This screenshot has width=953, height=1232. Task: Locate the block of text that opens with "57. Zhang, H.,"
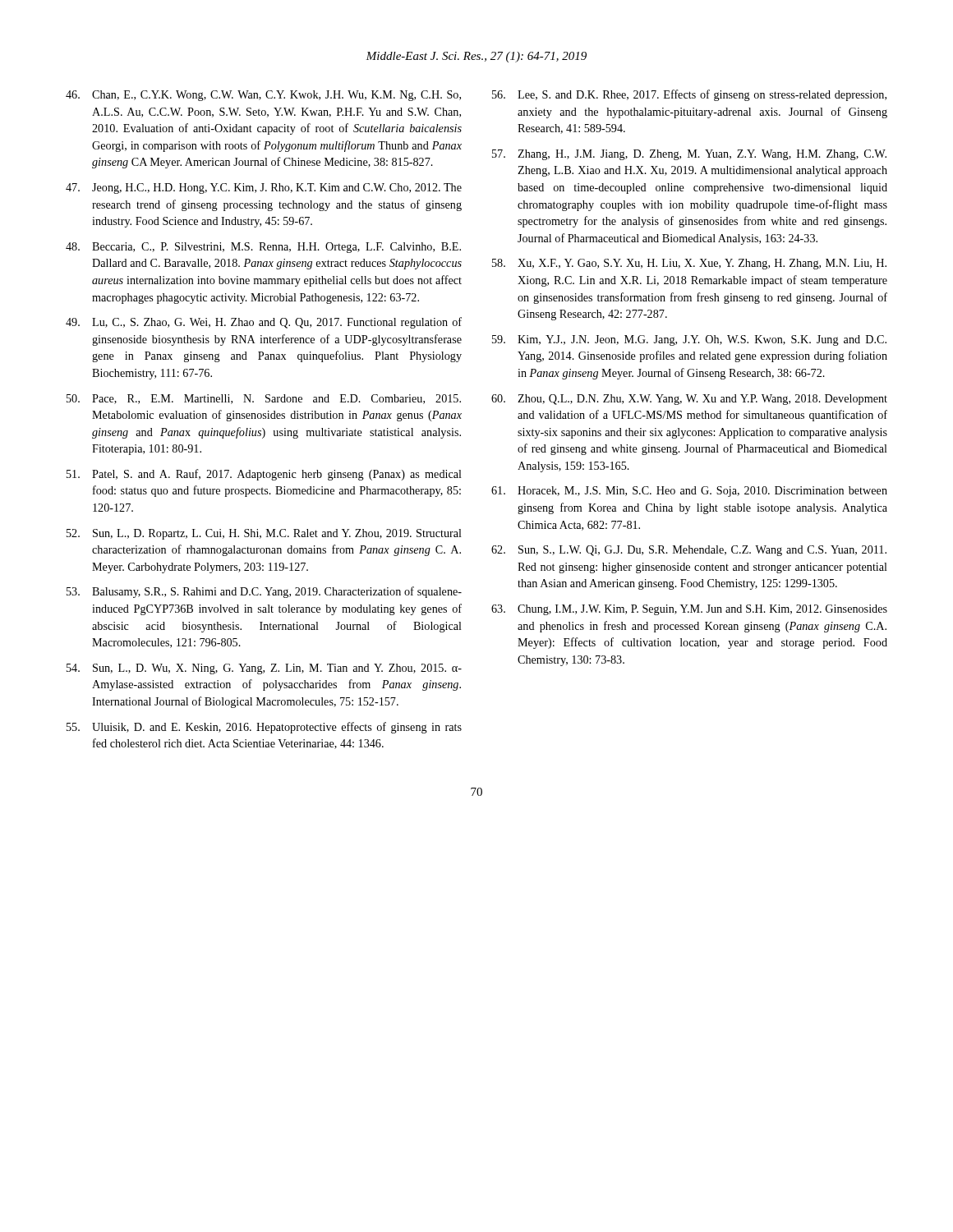tap(689, 196)
